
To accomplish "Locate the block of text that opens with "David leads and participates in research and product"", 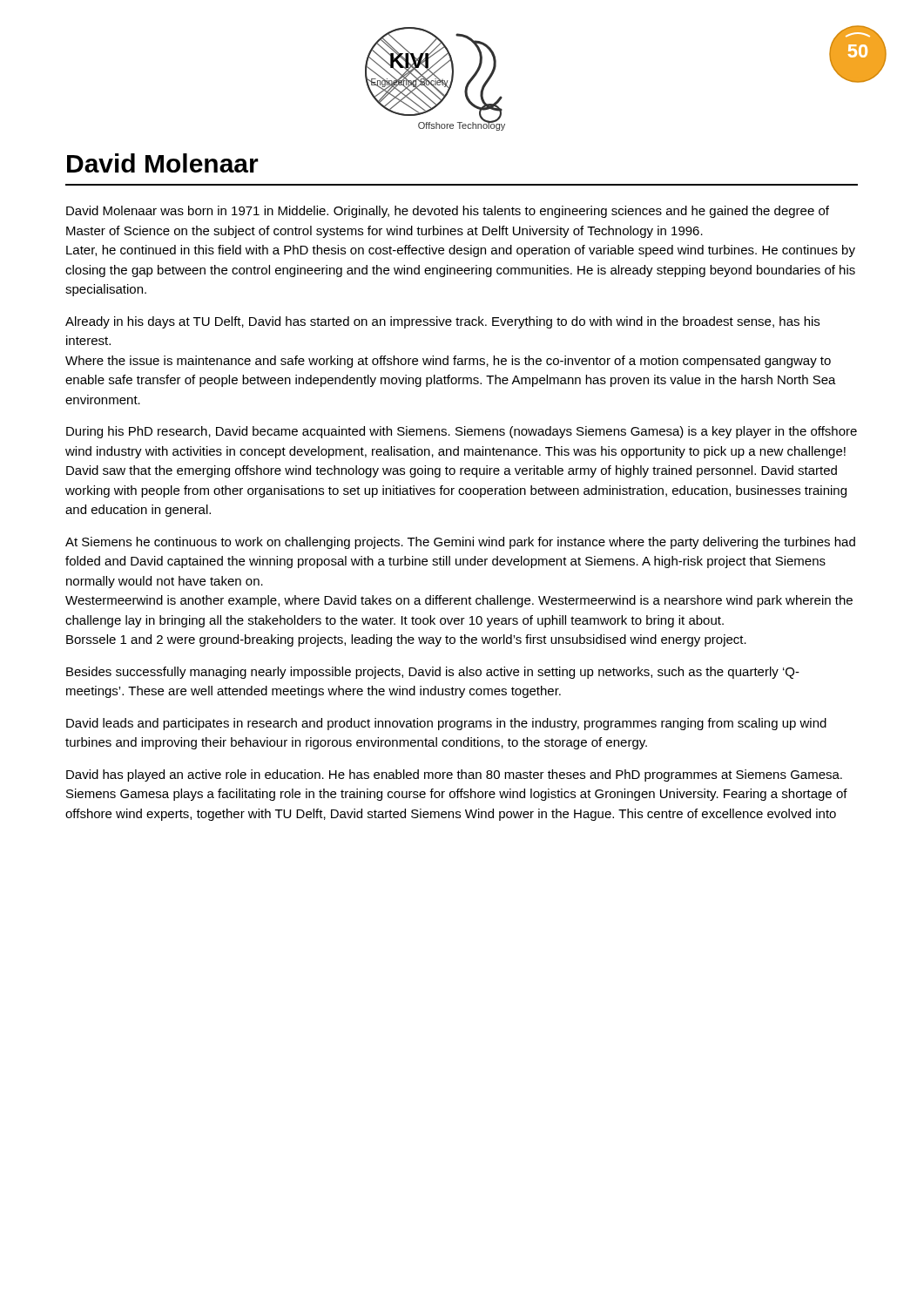I will [462, 733].
